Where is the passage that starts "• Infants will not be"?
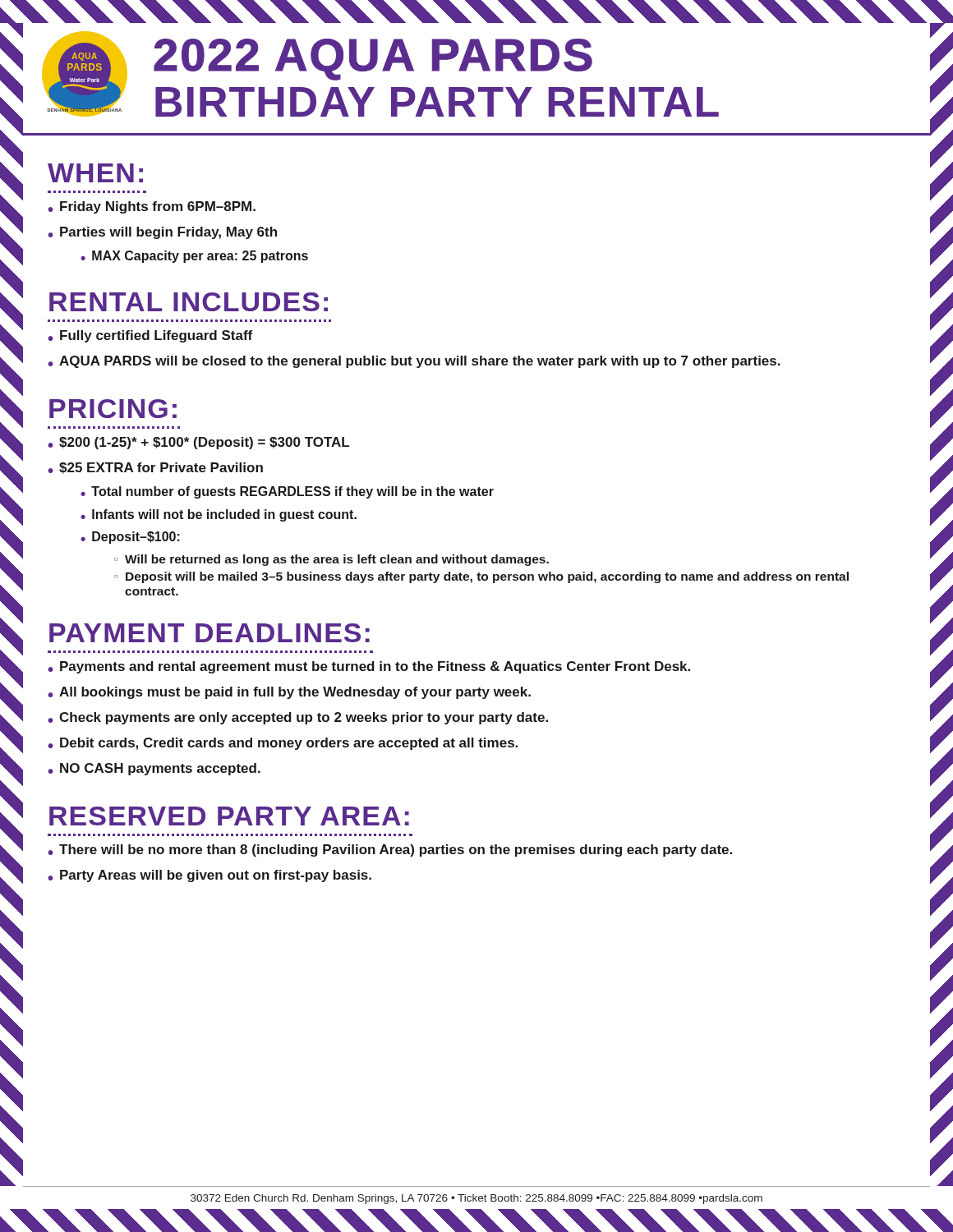The width and height of the screenshot is (953, 1232). (x=219, y=517)
